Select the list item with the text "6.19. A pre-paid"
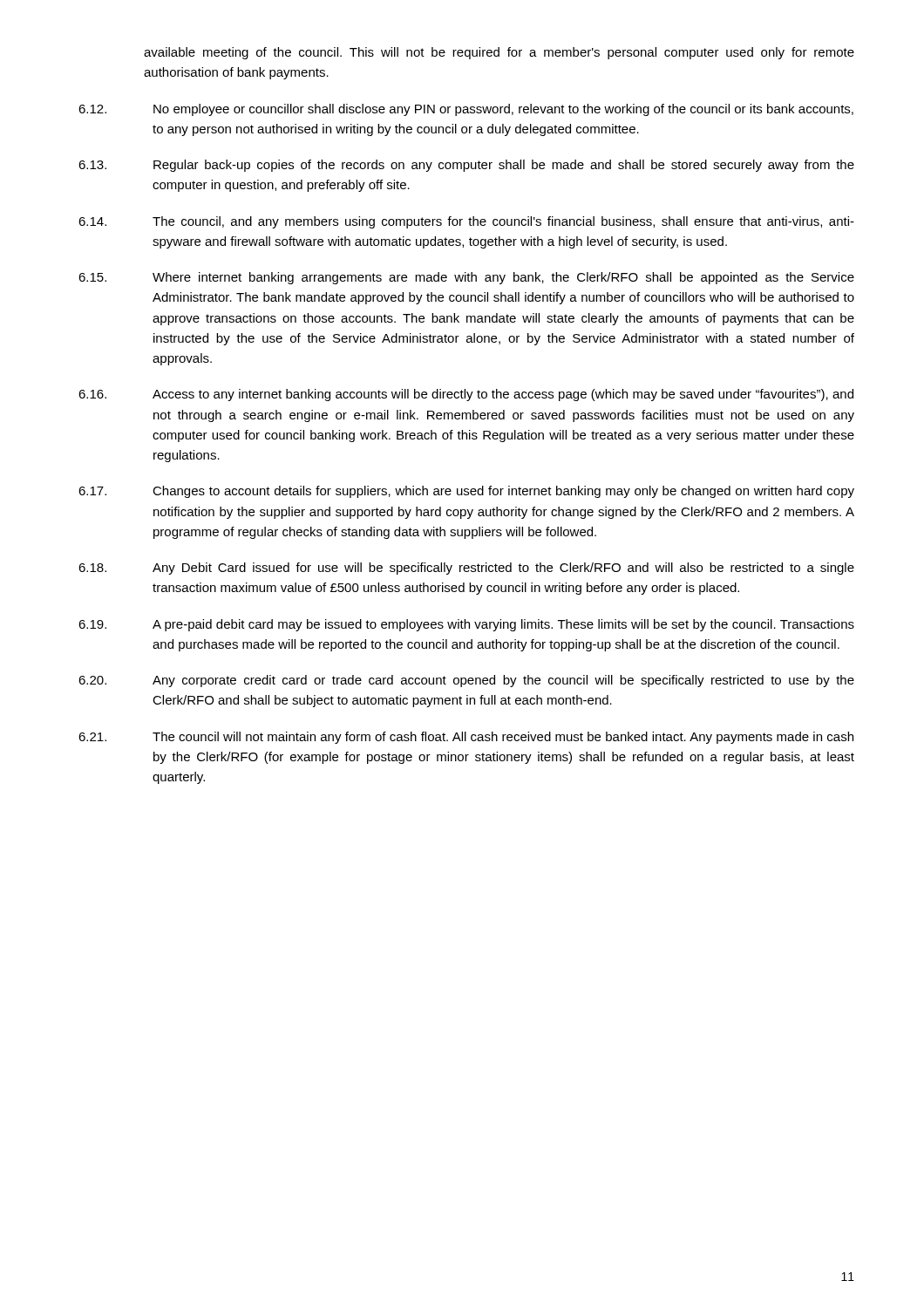This screenshot has height=1308, width=924. pos(466,634)
